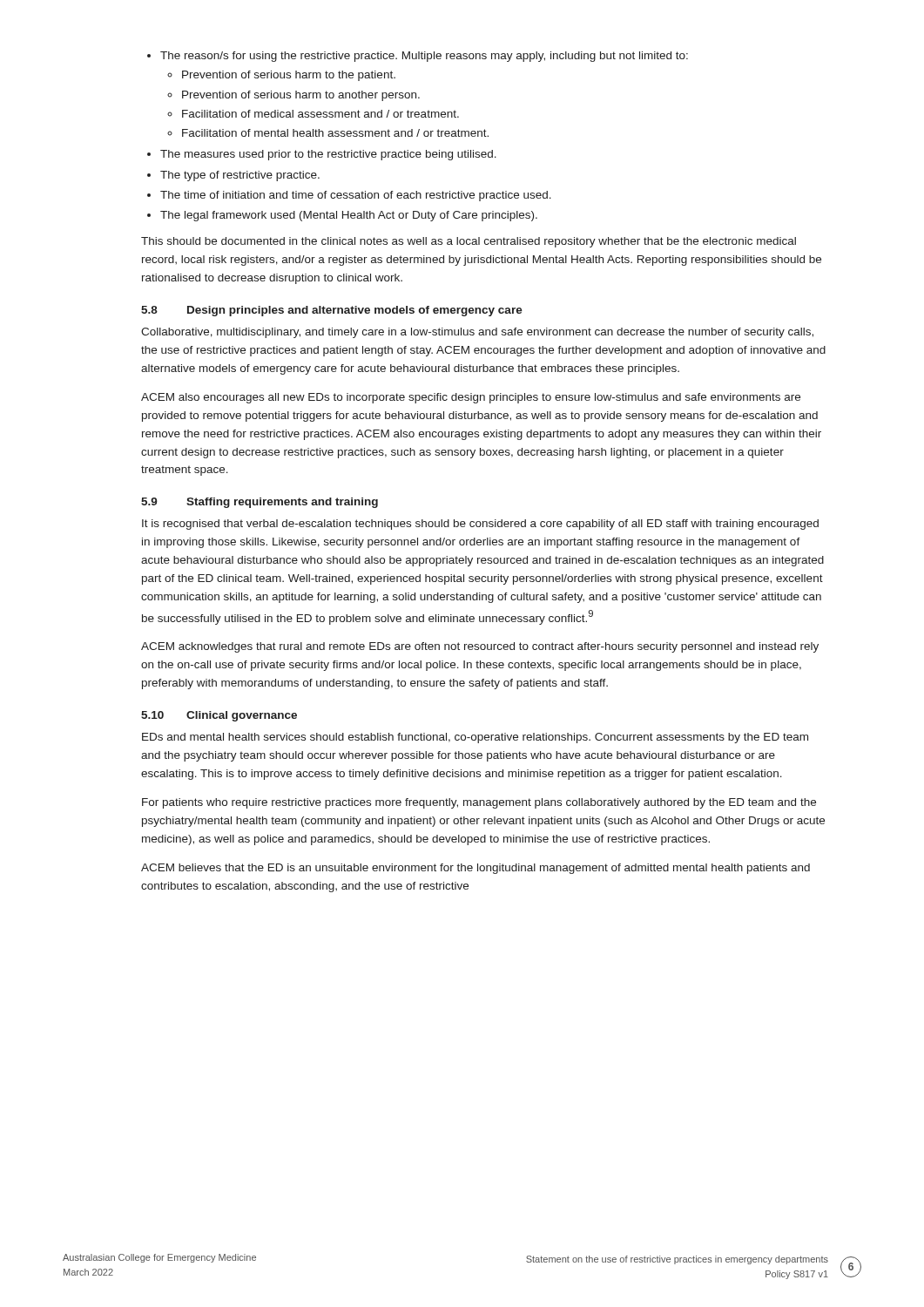Viewport: 924px width, 1307px height.
Task: Select the section header containing "5.9 Staffing requirements and"
Action: point(260,502)
